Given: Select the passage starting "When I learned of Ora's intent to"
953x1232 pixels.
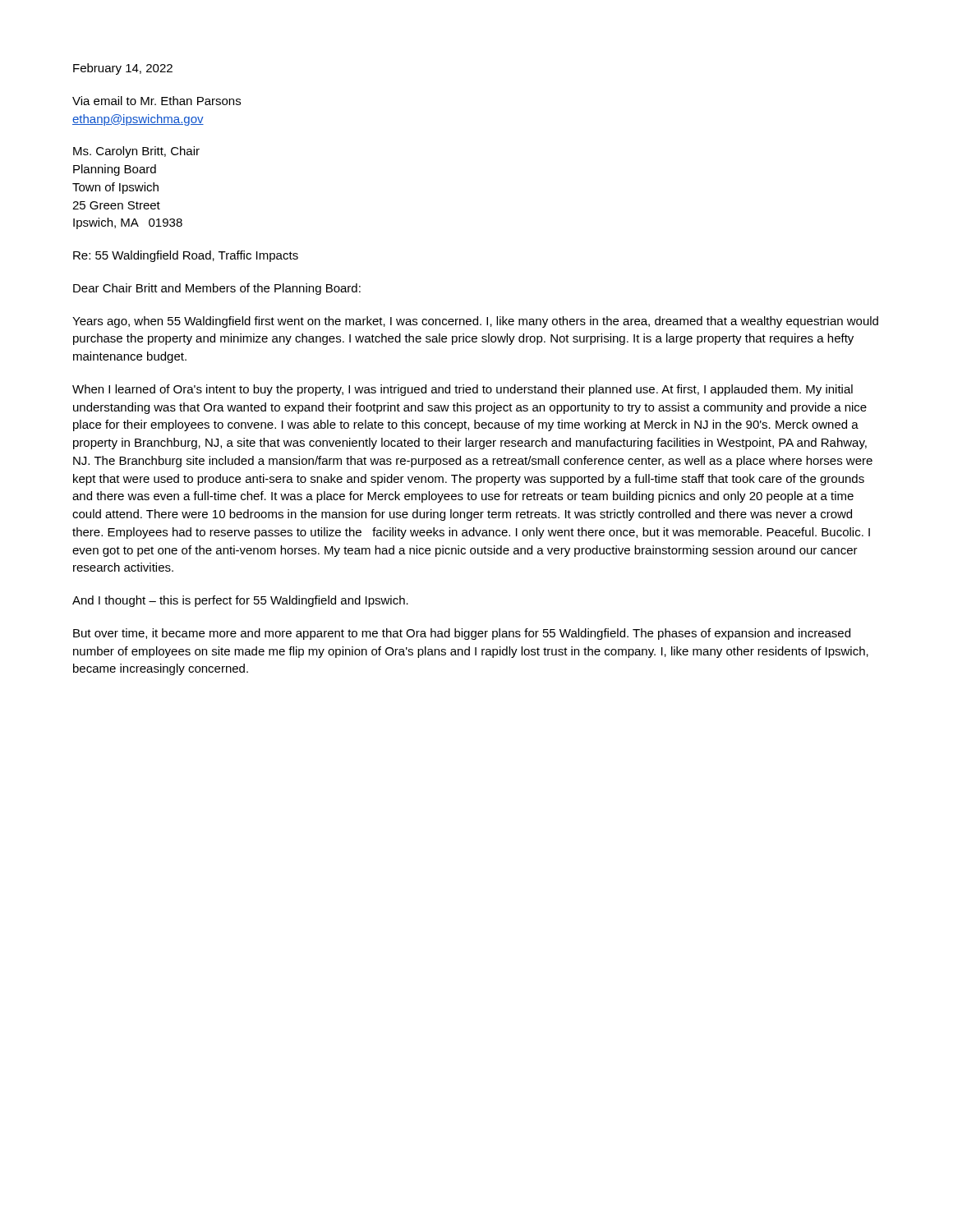Looking at the screenshot, I should pyautogui.click(x=473, y=478).
